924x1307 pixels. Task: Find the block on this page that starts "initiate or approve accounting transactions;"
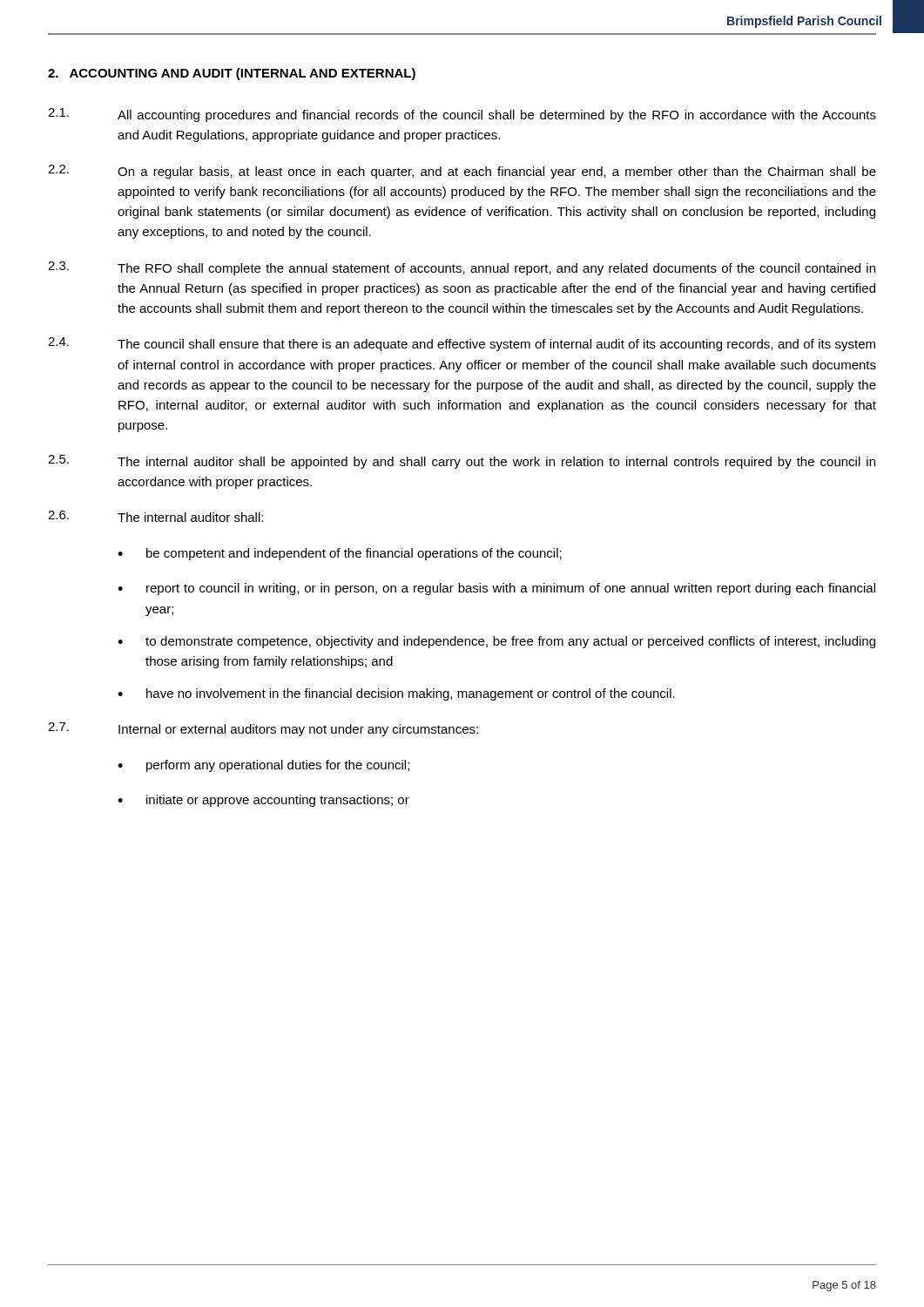click(277, 799)
